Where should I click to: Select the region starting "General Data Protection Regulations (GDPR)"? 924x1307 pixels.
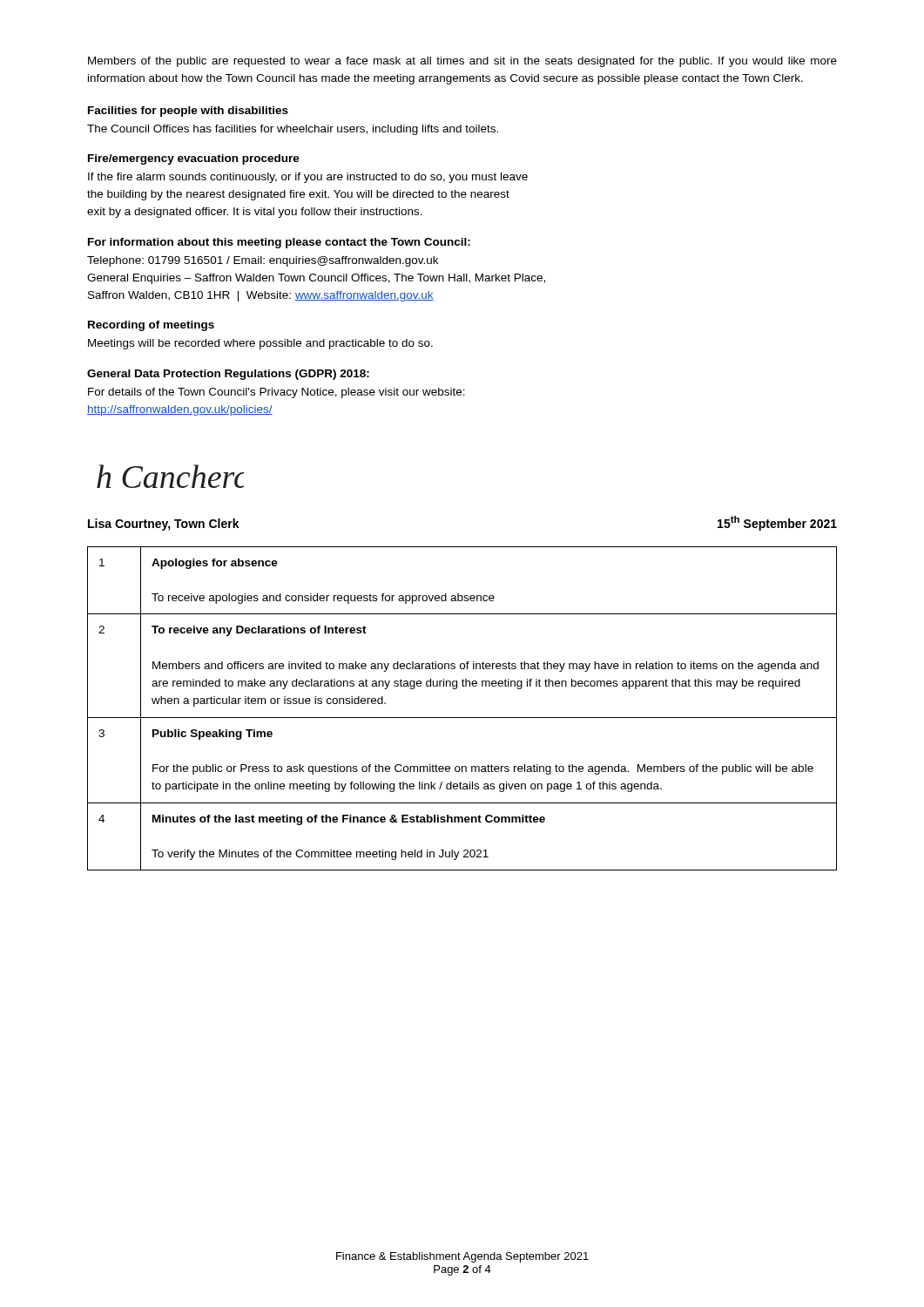[229, 373]
